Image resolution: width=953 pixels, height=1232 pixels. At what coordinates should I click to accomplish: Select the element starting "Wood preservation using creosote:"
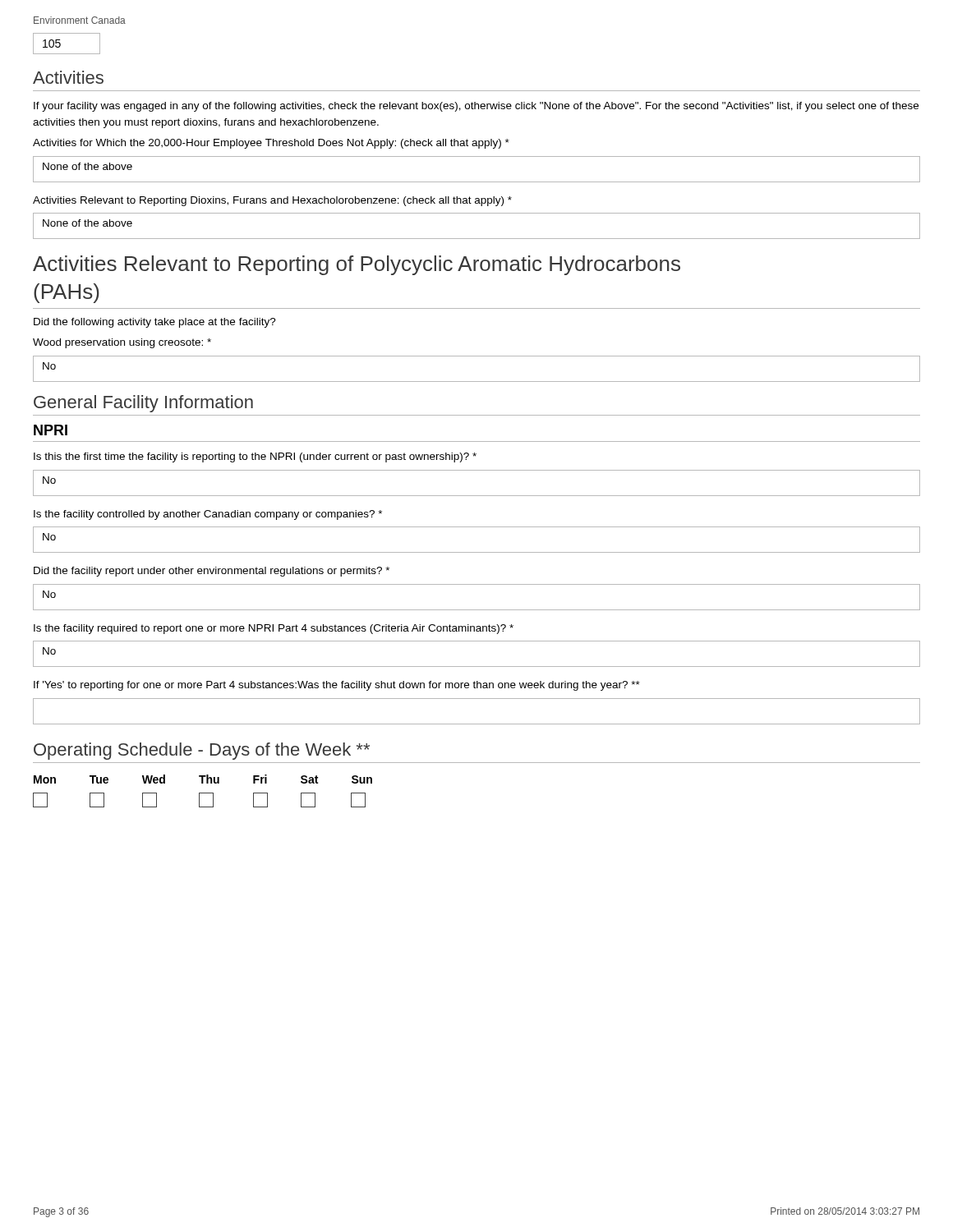[x=122, y=342]
